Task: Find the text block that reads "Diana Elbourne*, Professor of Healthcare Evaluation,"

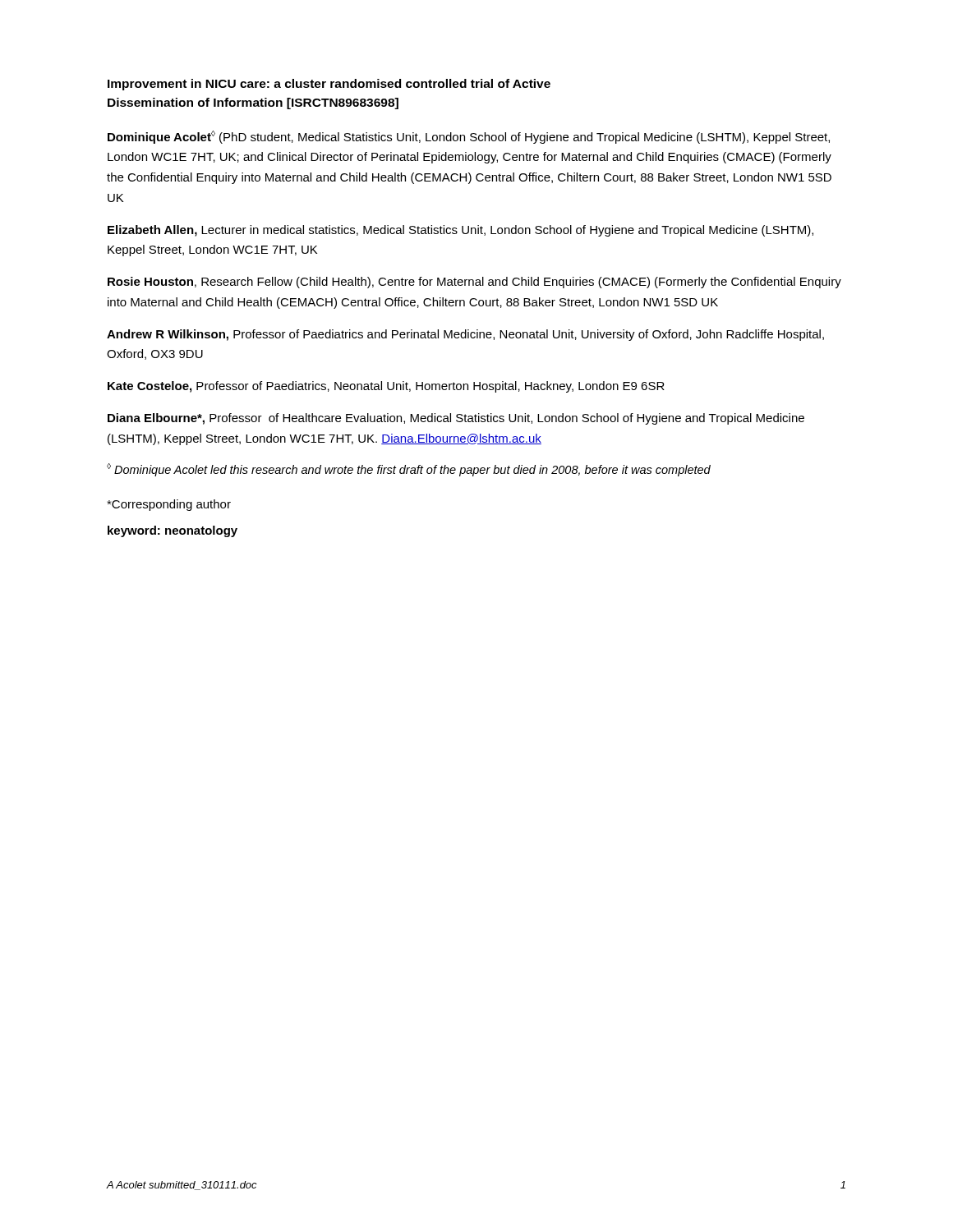Action: (456, 428)
